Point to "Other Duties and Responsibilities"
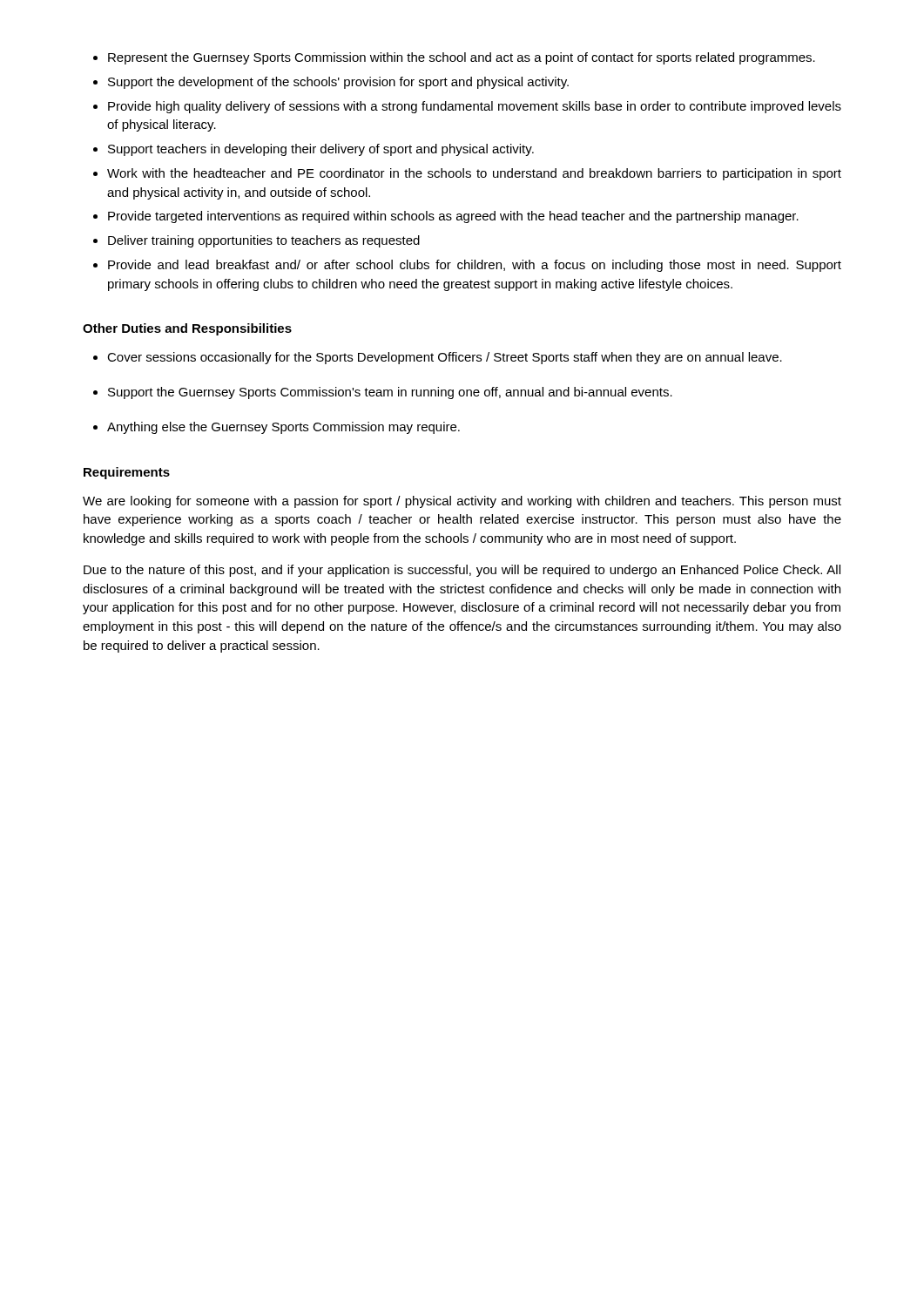 187,328
